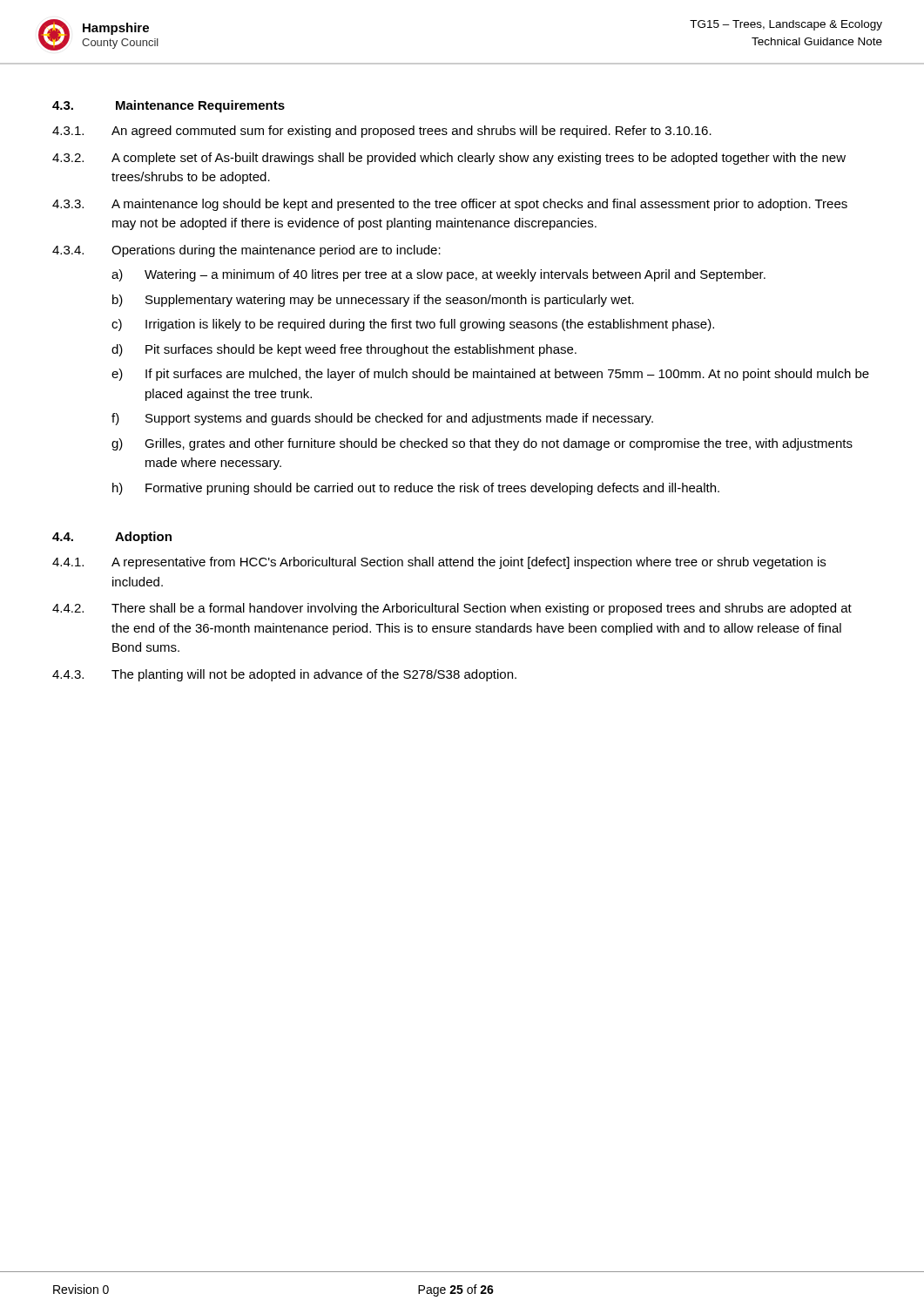Navigate to the text starting "c) Irrigation is likely to be"
The image size is (924, 1307).
pos(492,324)
